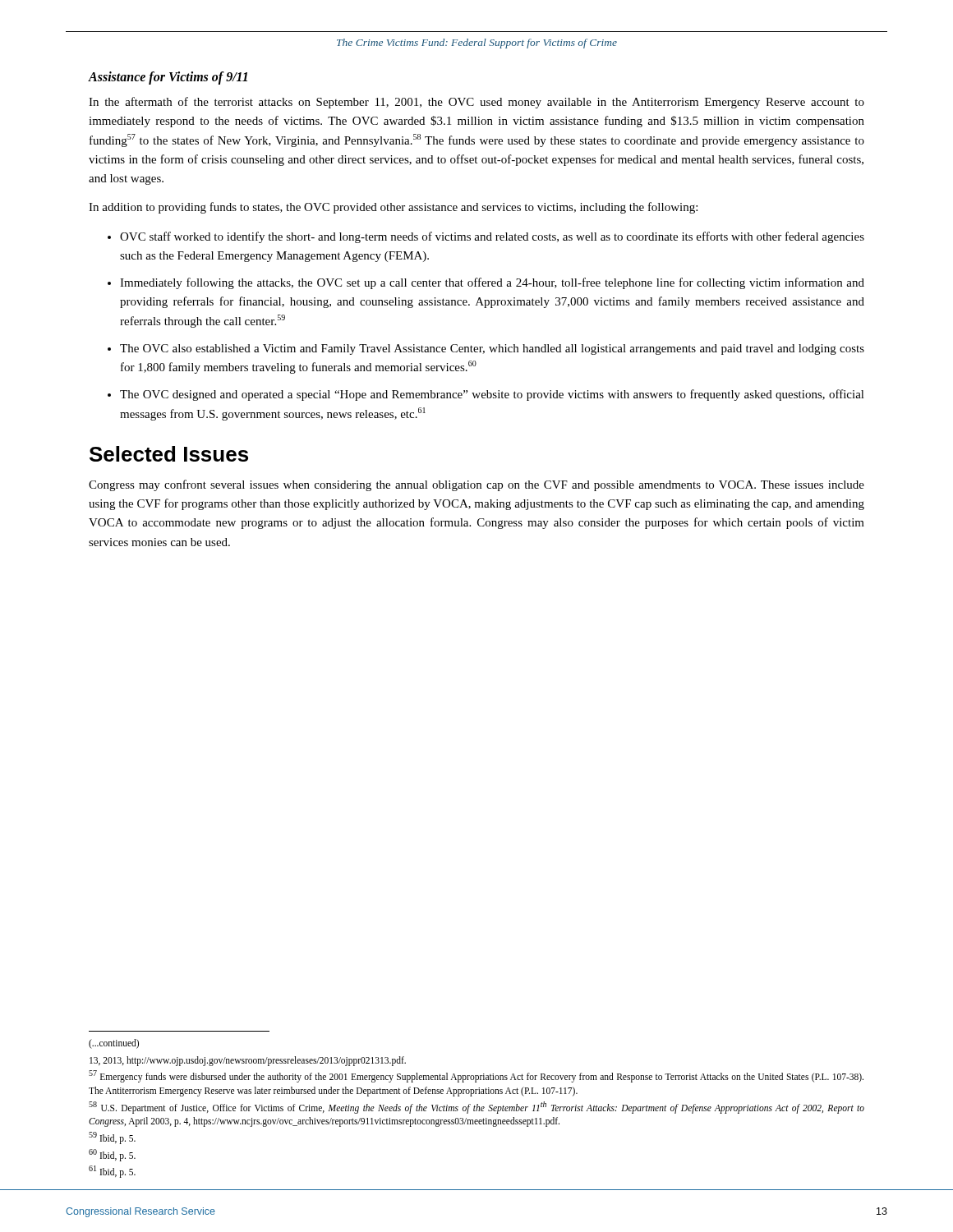Where is the passage that starts "Immediately following the attacks, the"?
Viewport: 953px width, 1232px height.
pyautogui.click(x=492, y=302)
